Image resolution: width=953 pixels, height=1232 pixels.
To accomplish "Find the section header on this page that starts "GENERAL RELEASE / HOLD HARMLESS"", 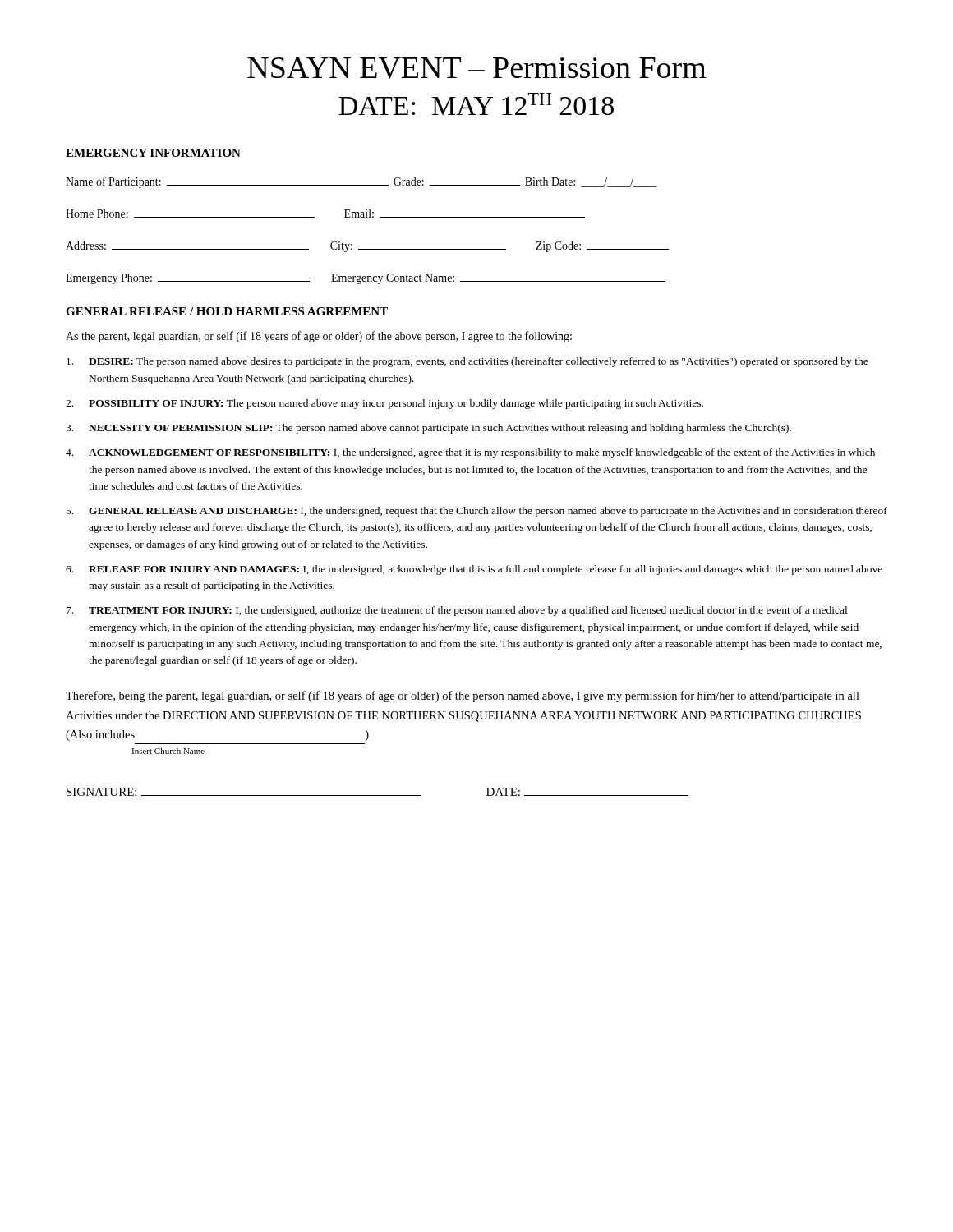I will pos(227,312).
